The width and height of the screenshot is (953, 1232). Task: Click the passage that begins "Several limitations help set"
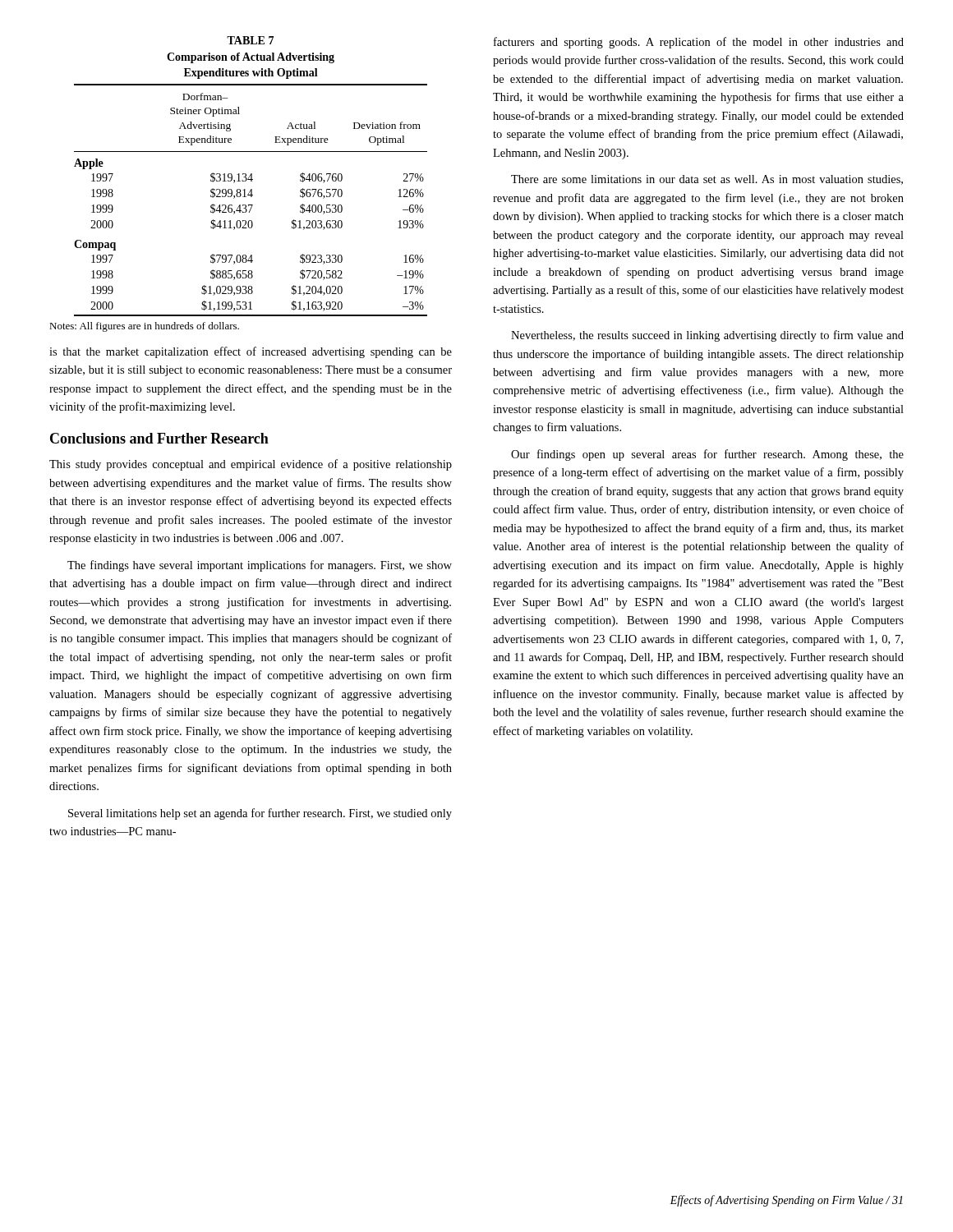pyautogui.click(x=251, y=822)
